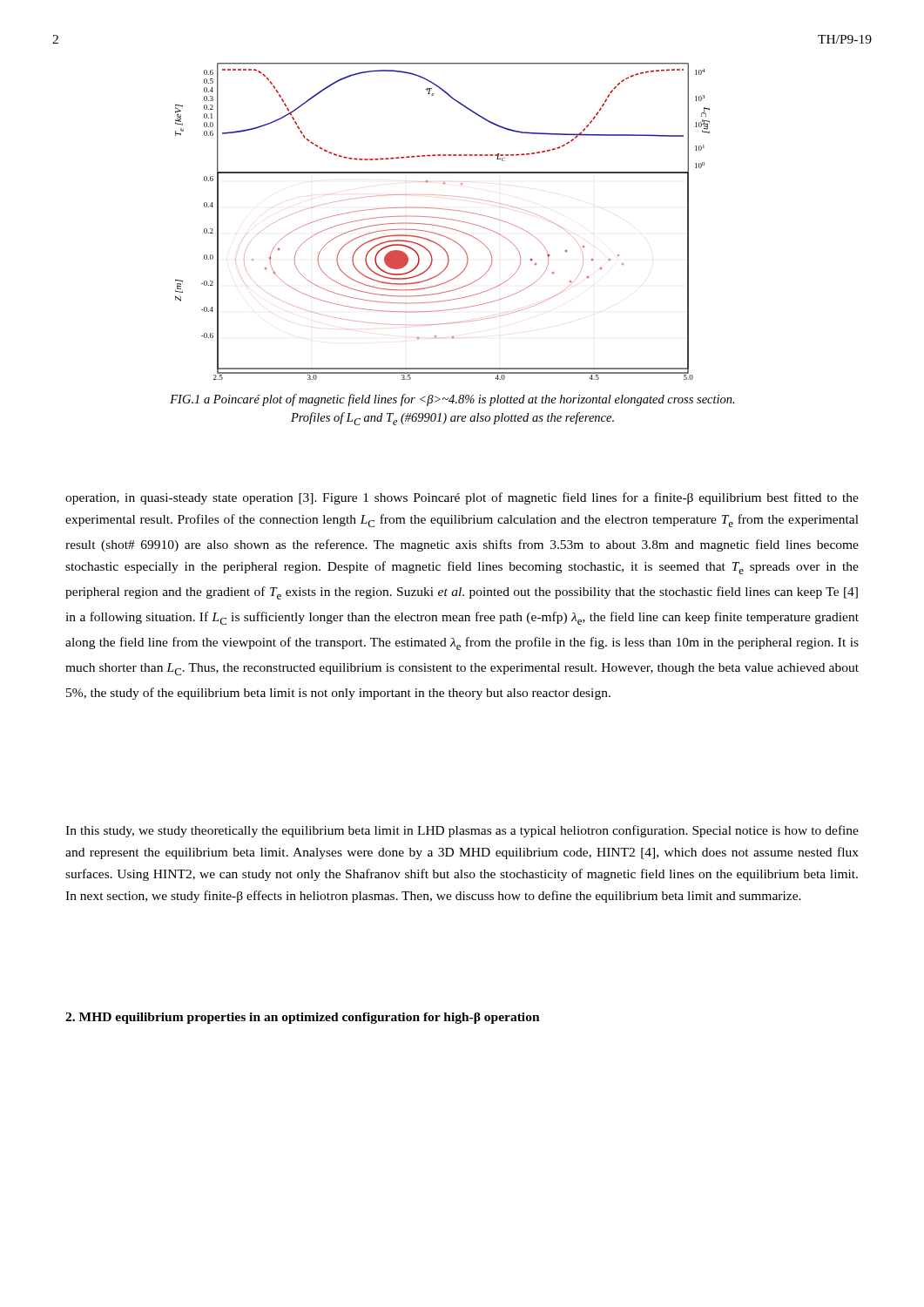Viewport: 924px width, 1307px height.
Task: Locate the region starting "FIG.1 a Poincaré plot"
Action: [453, 410]
